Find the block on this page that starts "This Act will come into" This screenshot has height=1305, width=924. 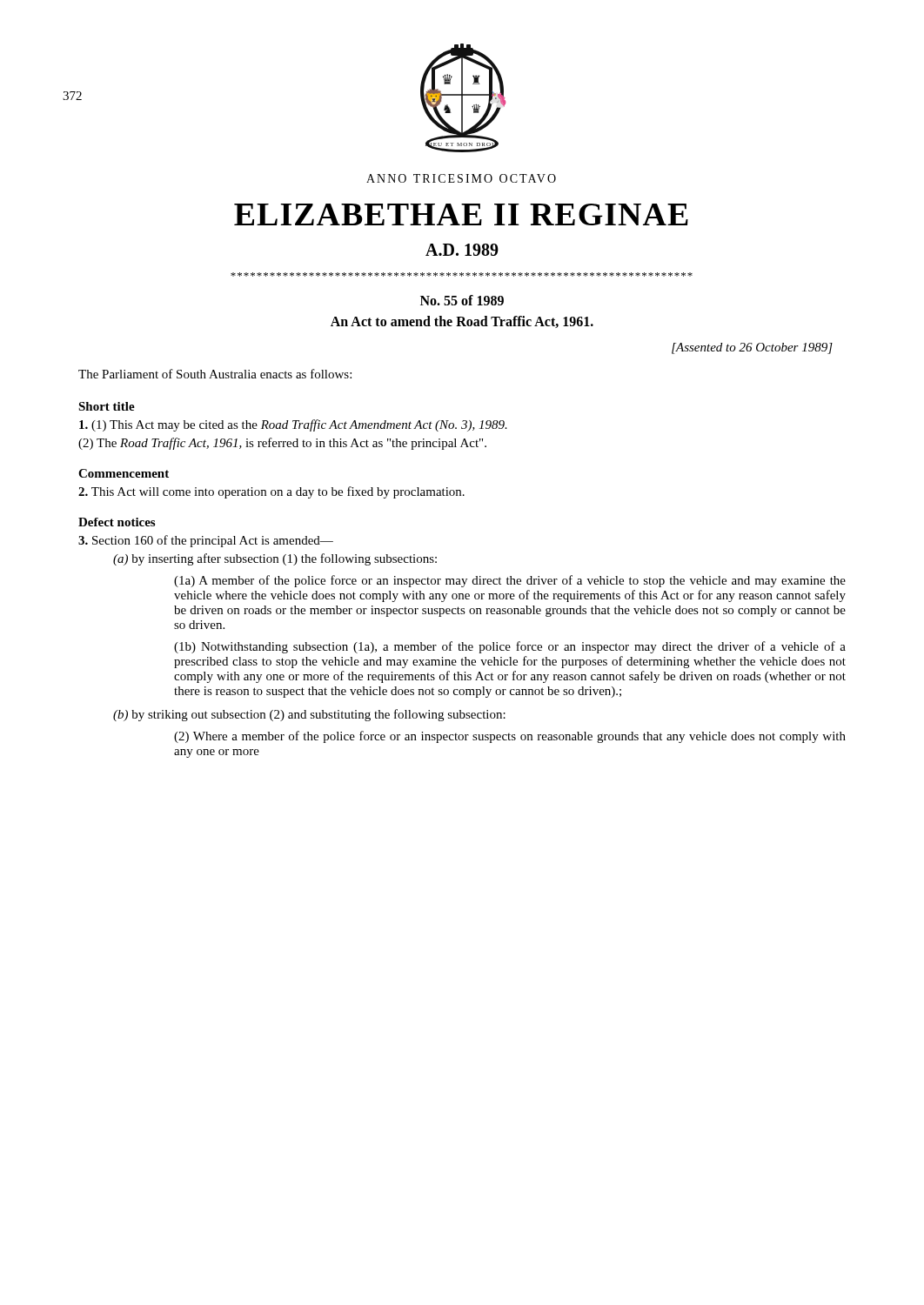pyautogui.click(x=462, y=492)
